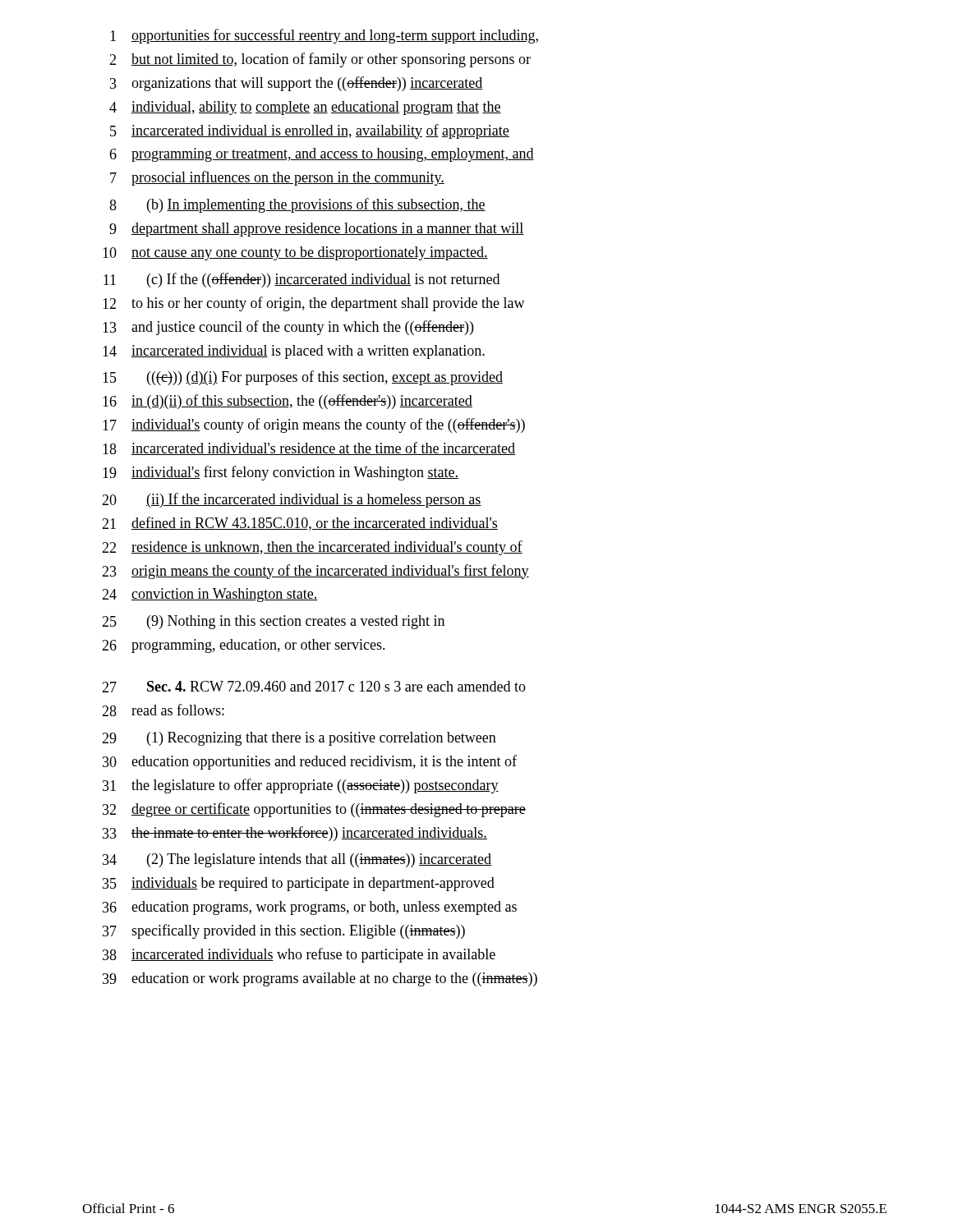Navigate to the passage starting "25 (9) Nothing in"
The height and width of the screenshot is (1232, 953).
[273, 622]
